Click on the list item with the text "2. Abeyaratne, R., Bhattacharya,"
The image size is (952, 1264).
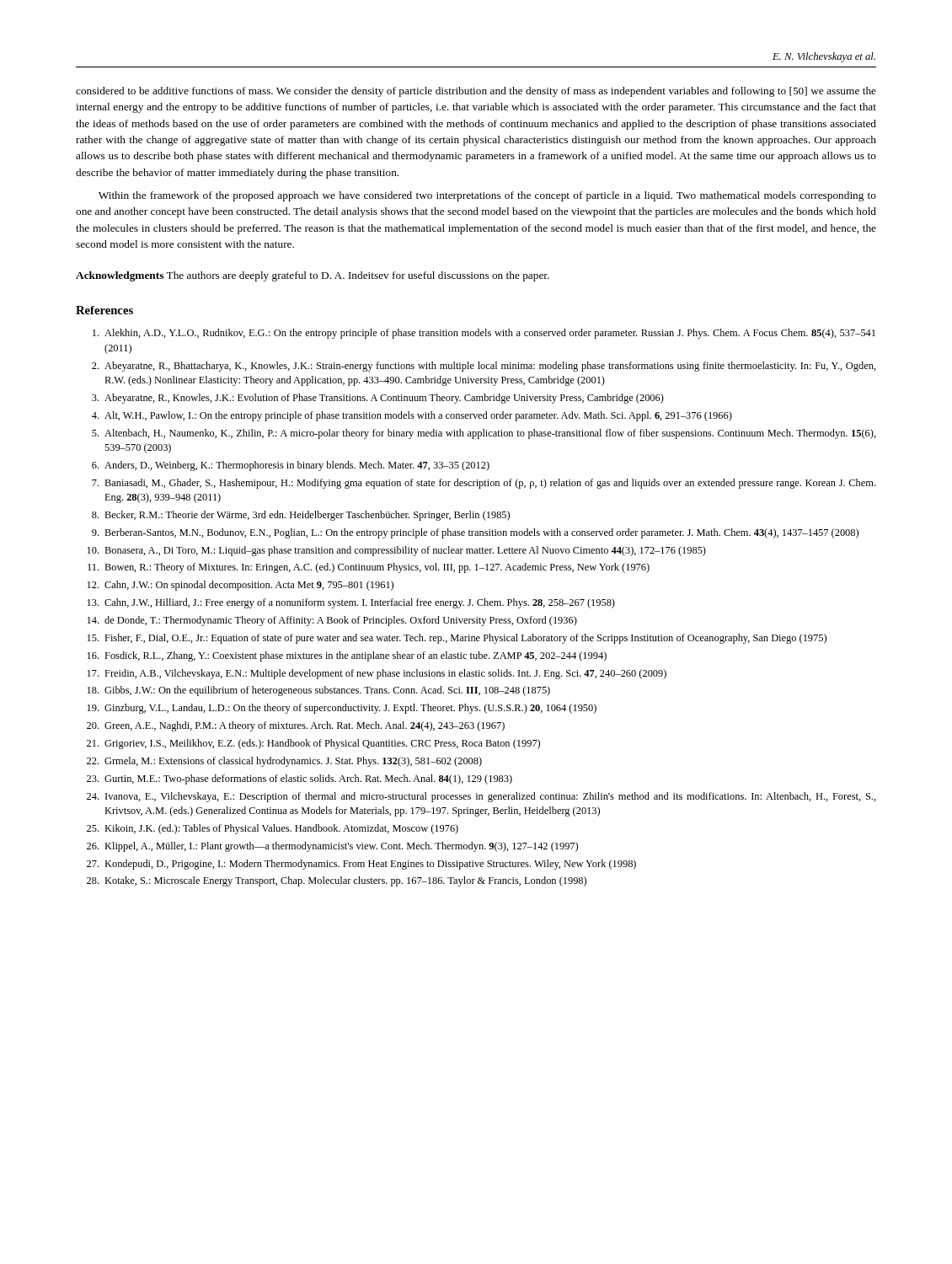[x=476, y=373]
